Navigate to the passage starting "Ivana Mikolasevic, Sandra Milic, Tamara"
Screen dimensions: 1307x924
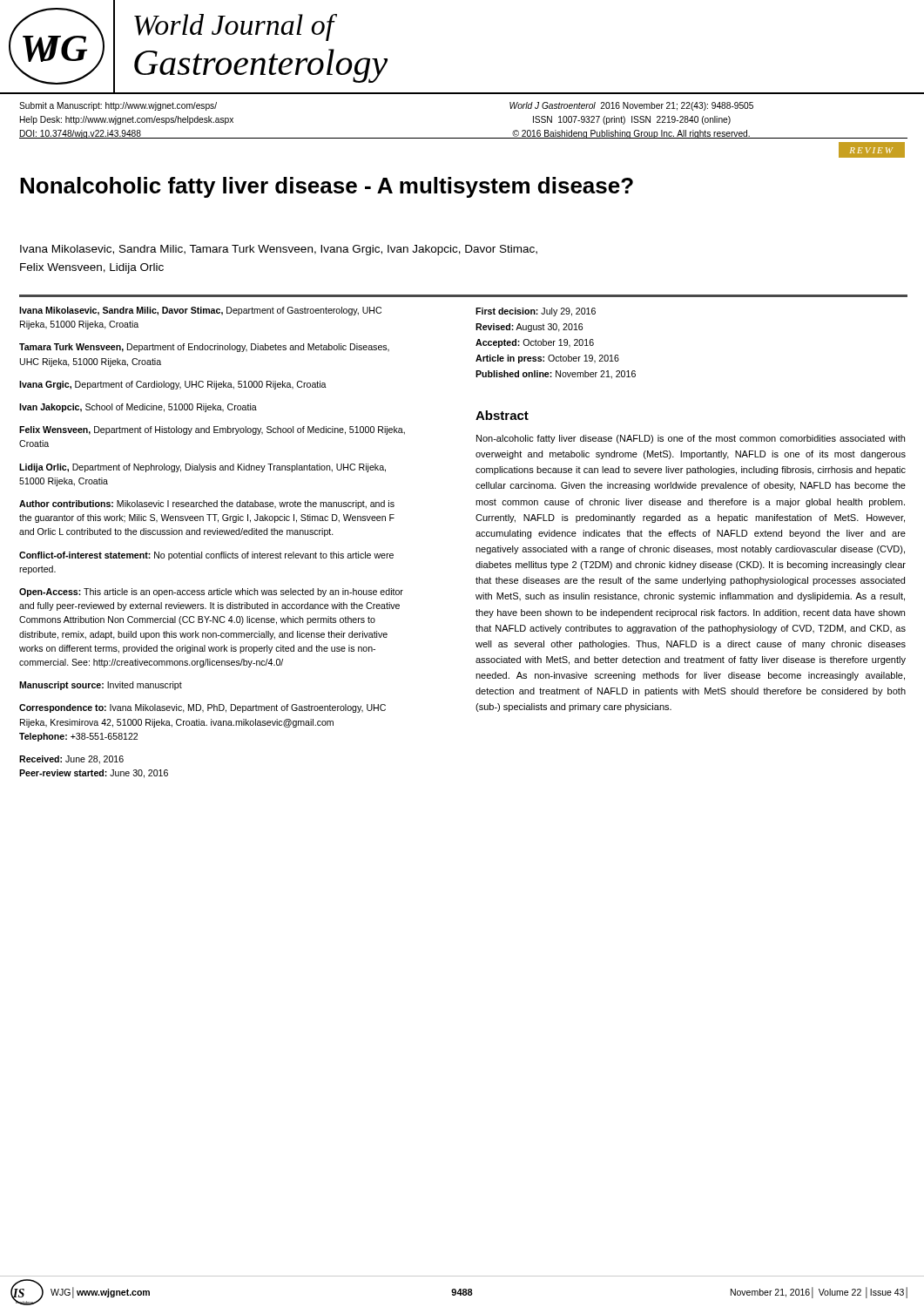tap(279, 258)
